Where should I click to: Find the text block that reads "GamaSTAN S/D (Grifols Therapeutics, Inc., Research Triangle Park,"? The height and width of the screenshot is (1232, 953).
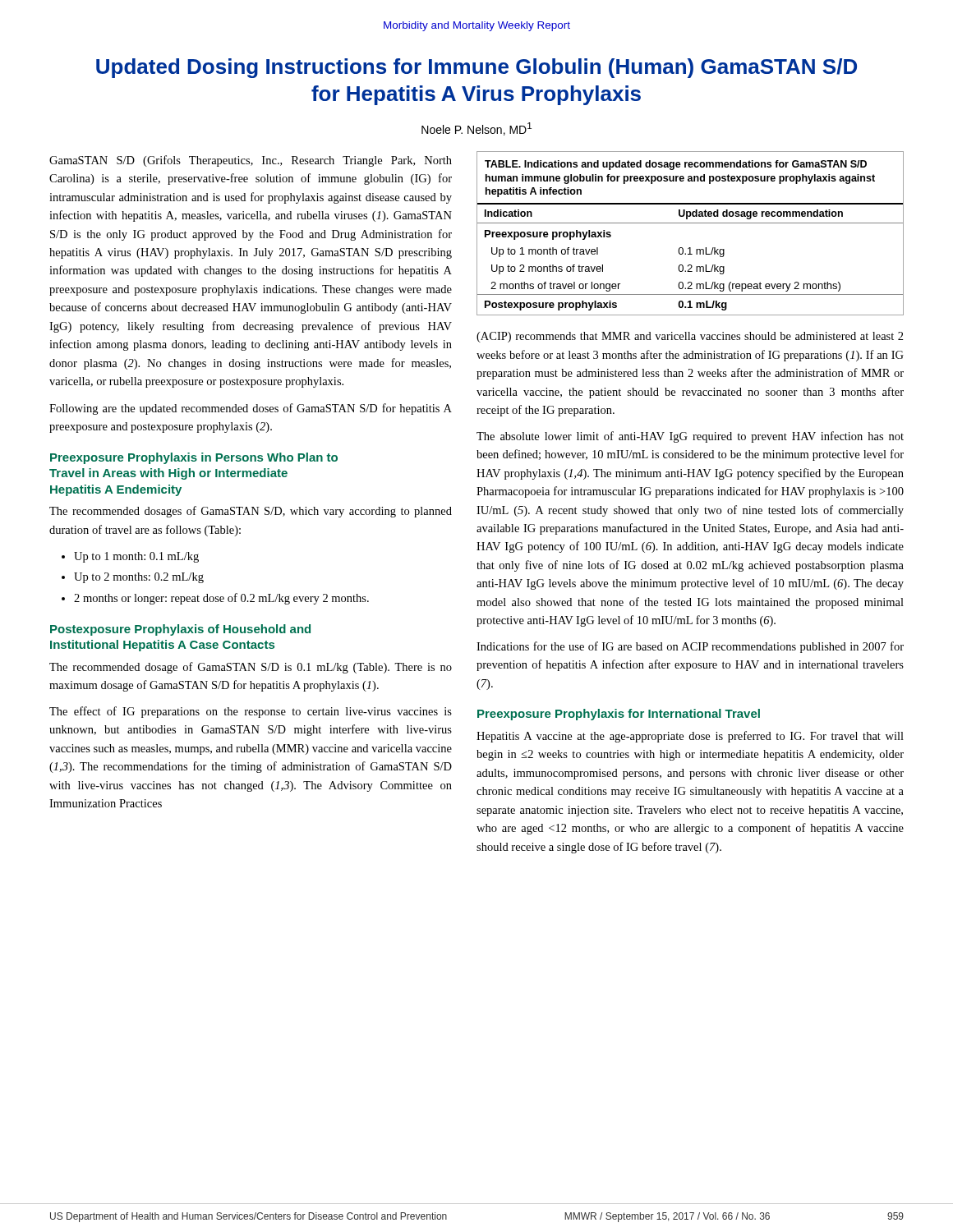[x=251, y=271]
